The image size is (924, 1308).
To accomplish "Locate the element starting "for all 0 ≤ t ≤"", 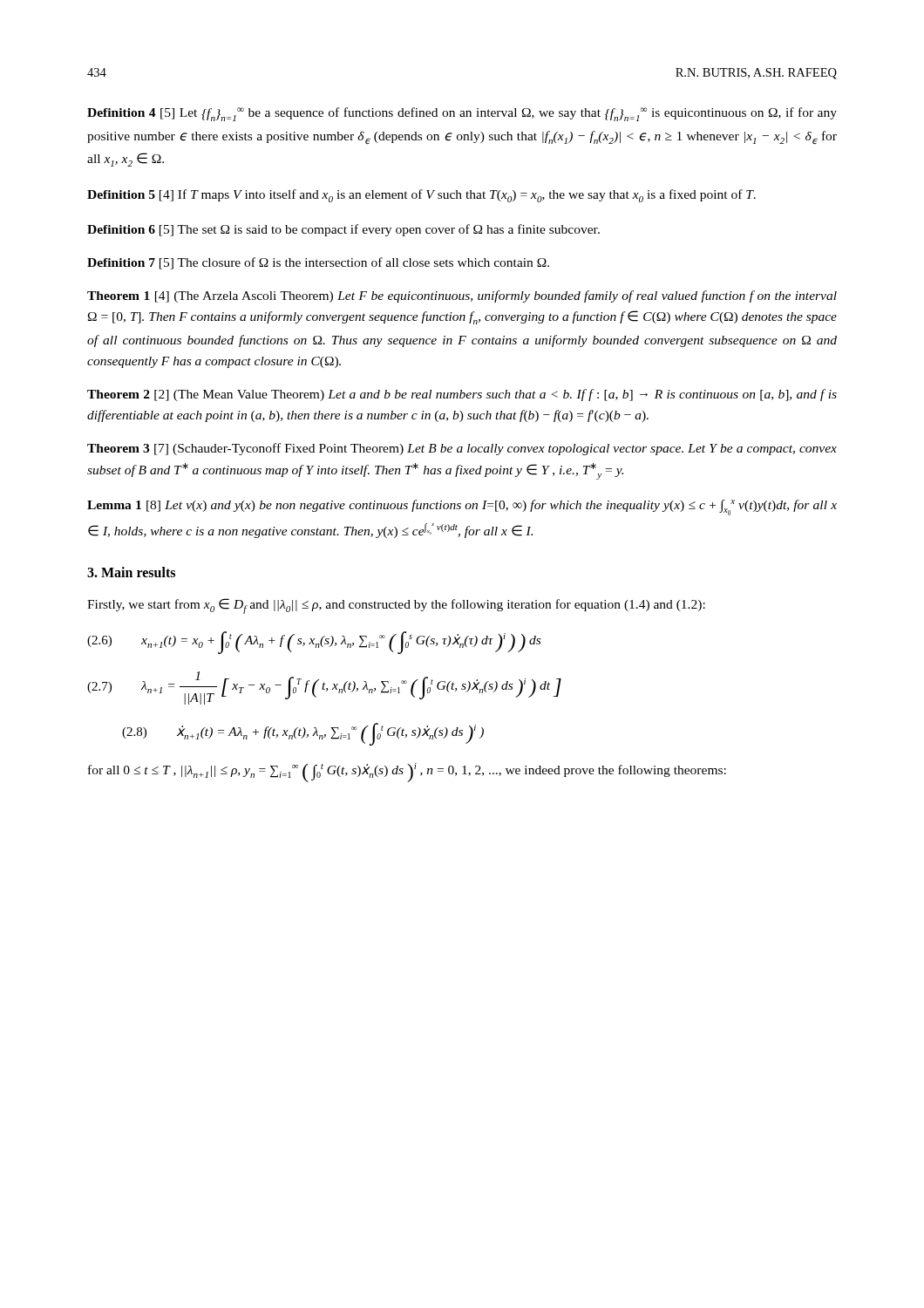I will coord(462,770).
